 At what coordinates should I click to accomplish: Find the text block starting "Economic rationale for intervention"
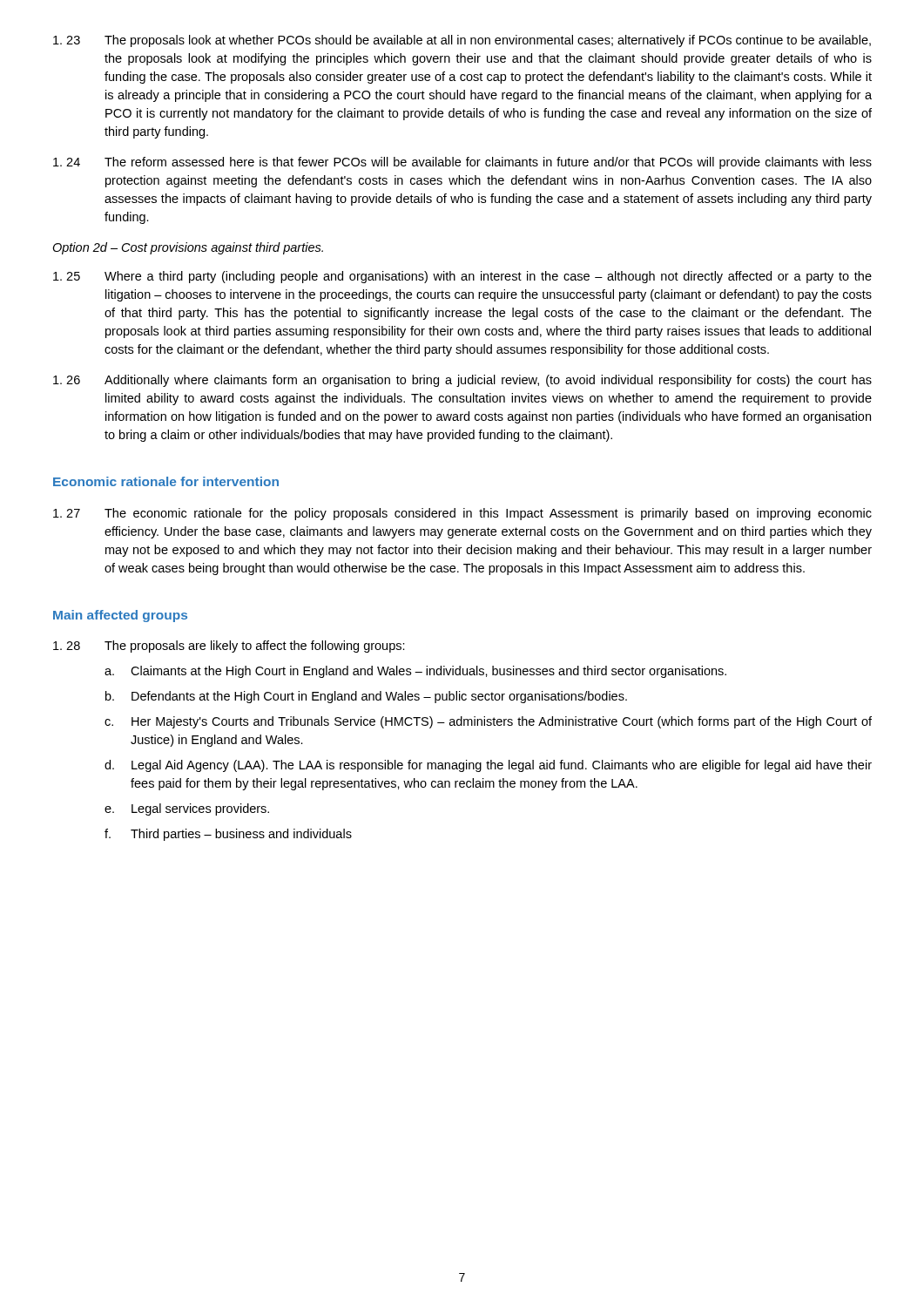166,482
